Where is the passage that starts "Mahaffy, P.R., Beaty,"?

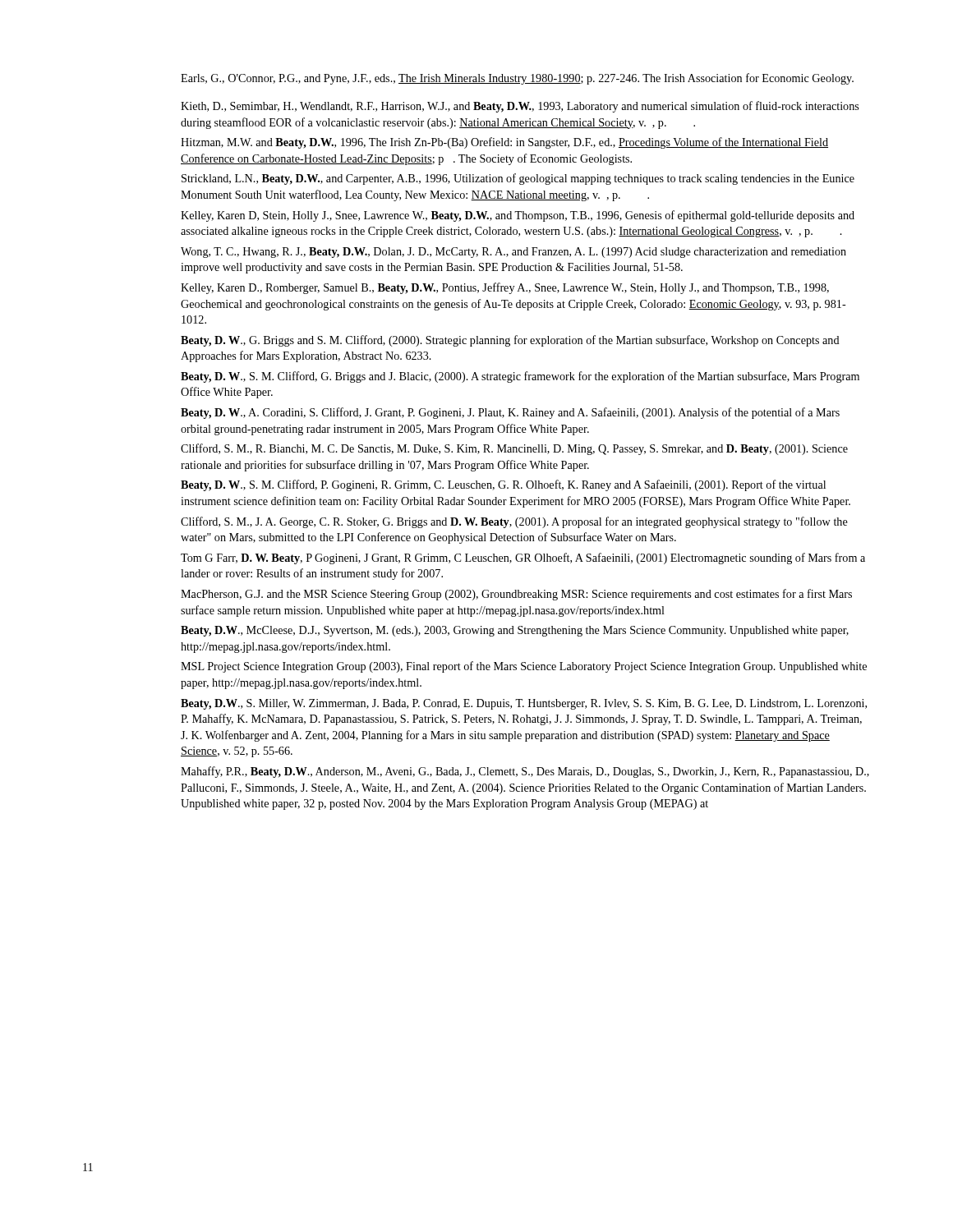526,788
